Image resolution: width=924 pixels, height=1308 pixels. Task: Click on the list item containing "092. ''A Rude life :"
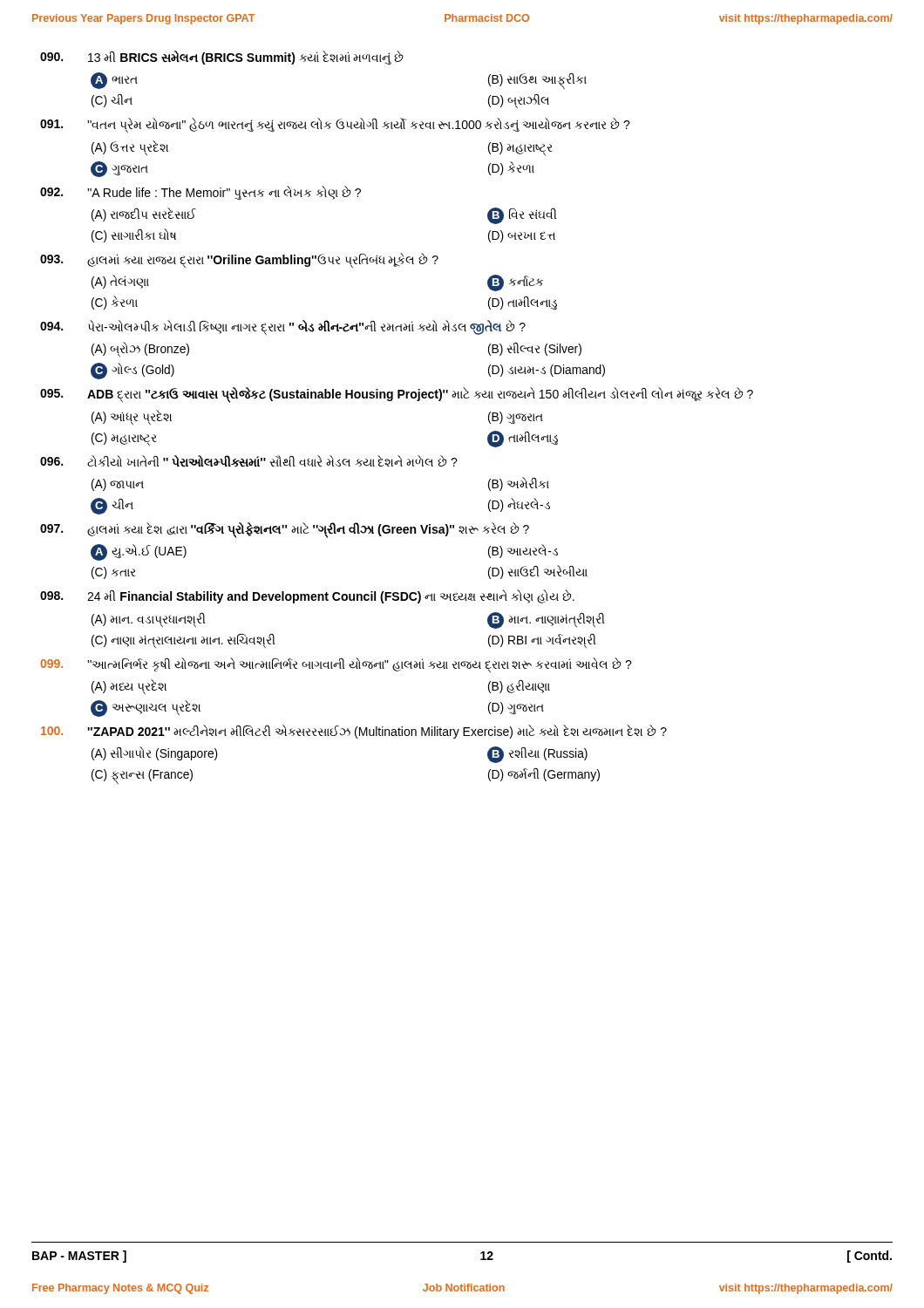200,193
